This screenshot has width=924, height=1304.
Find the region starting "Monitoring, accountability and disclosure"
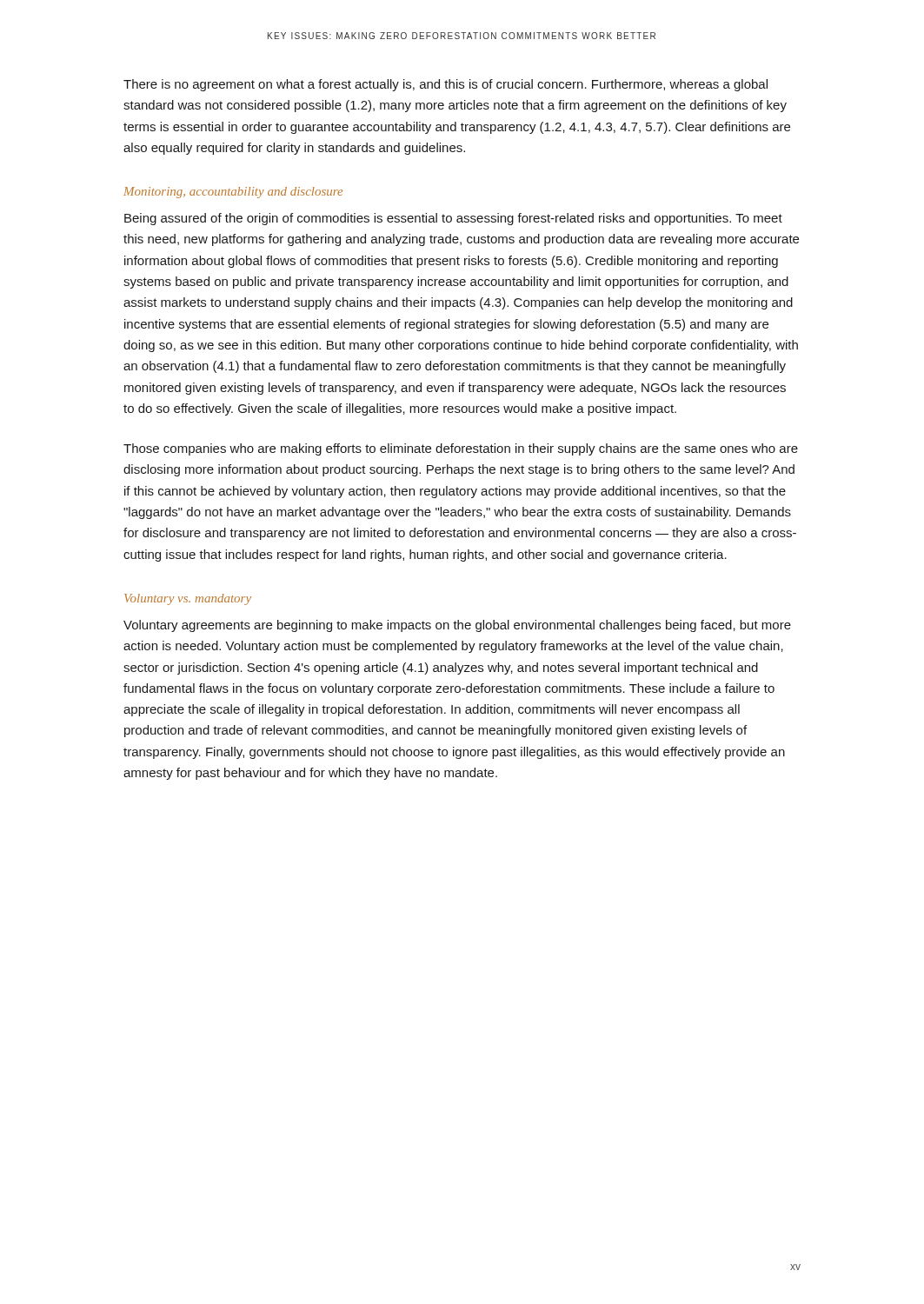point(233,191)
